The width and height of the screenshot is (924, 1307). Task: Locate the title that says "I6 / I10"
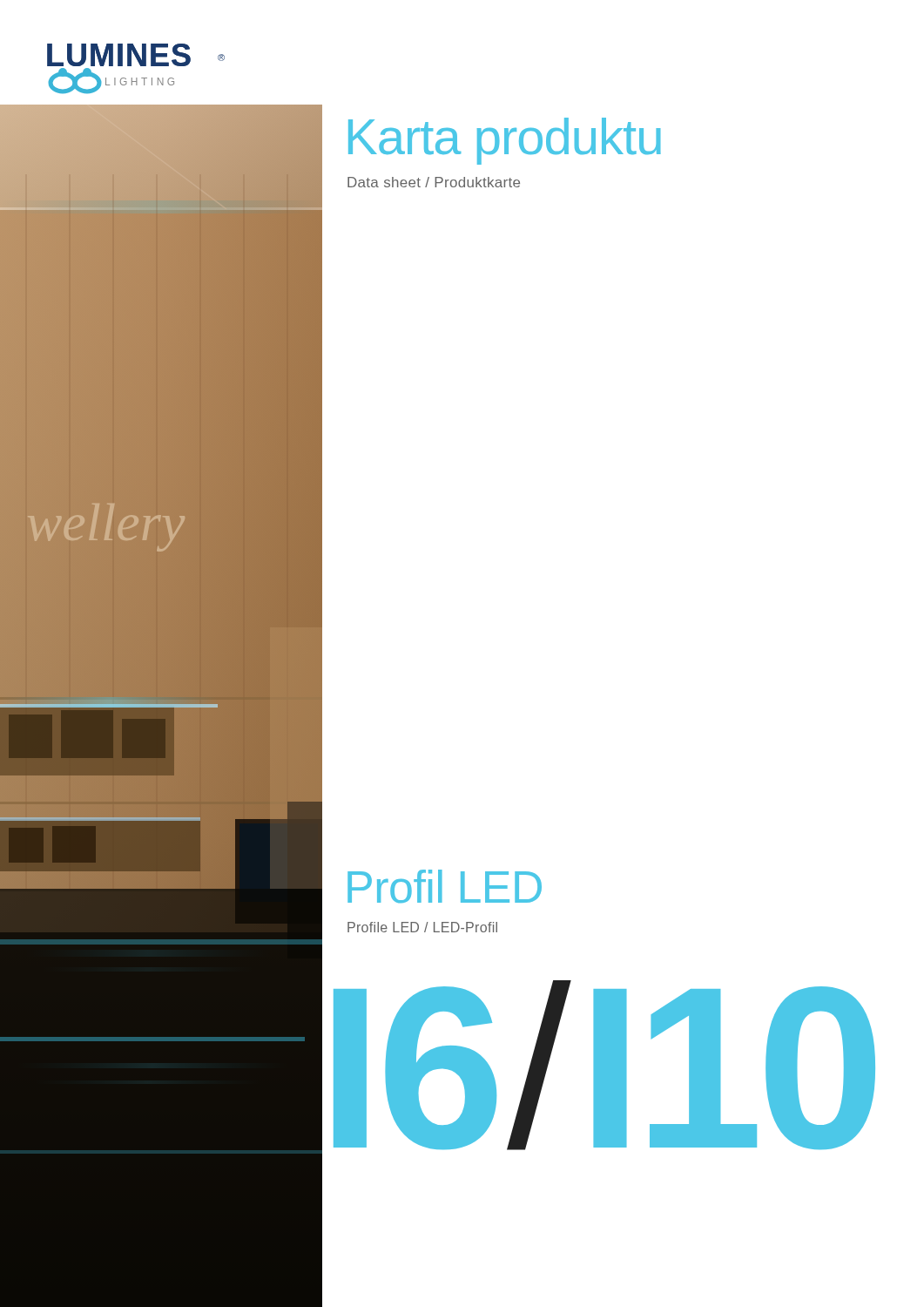tap(598, 1068)
